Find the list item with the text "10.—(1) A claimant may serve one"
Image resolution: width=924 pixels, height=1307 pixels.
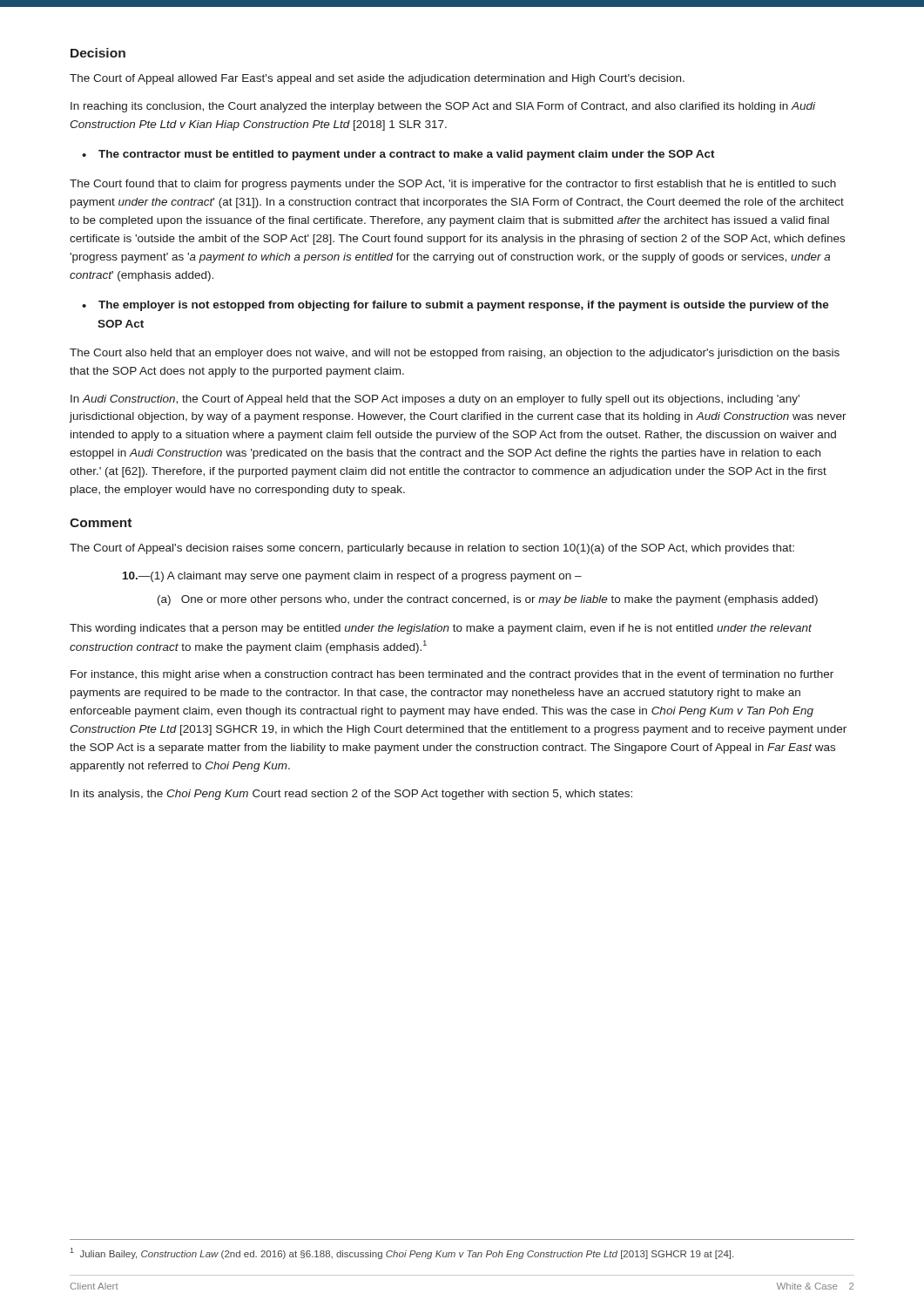(x=352, y=575)
